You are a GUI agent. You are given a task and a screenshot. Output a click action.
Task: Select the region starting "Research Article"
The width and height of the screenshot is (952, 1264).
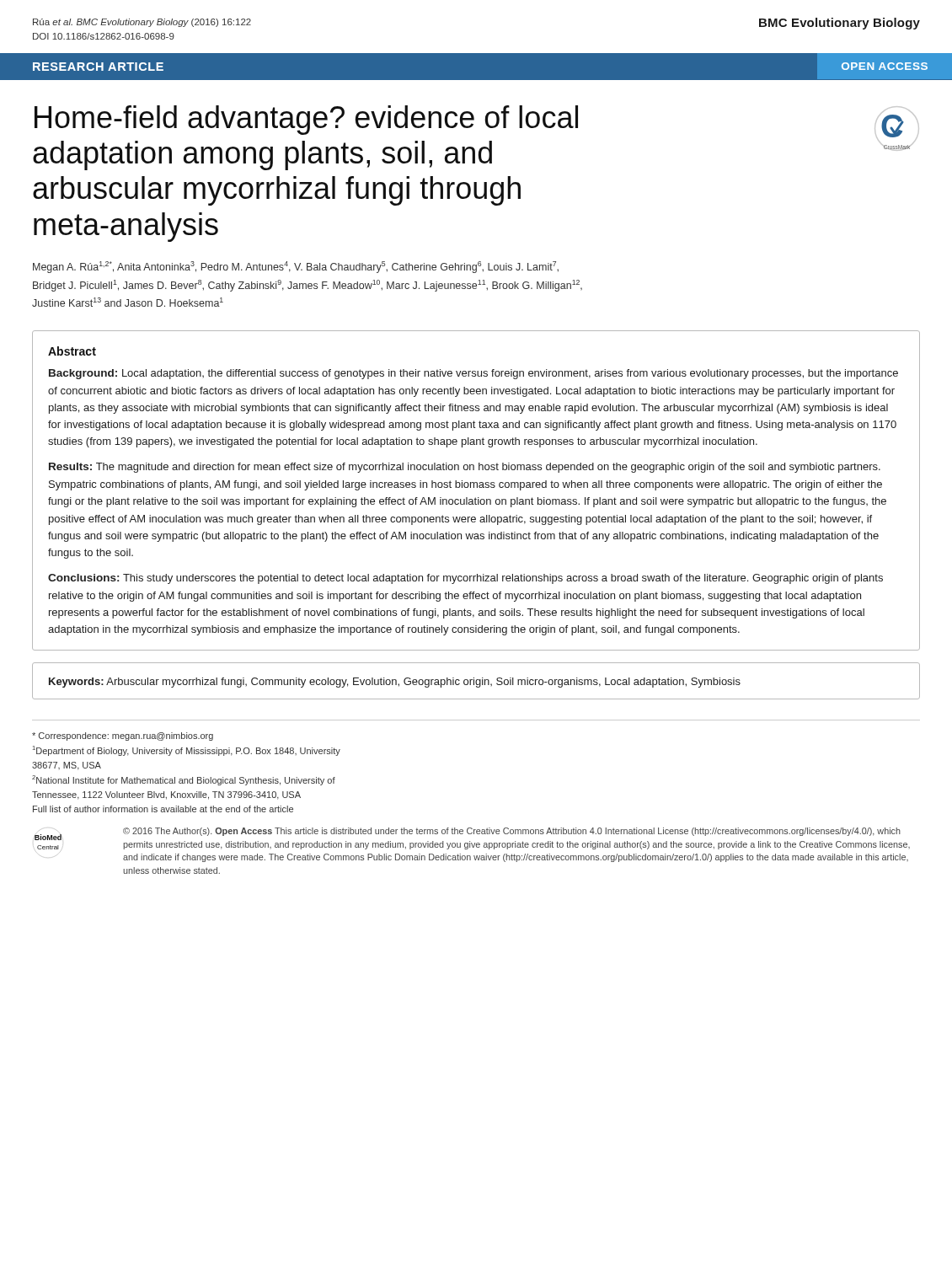click(98, 66)
